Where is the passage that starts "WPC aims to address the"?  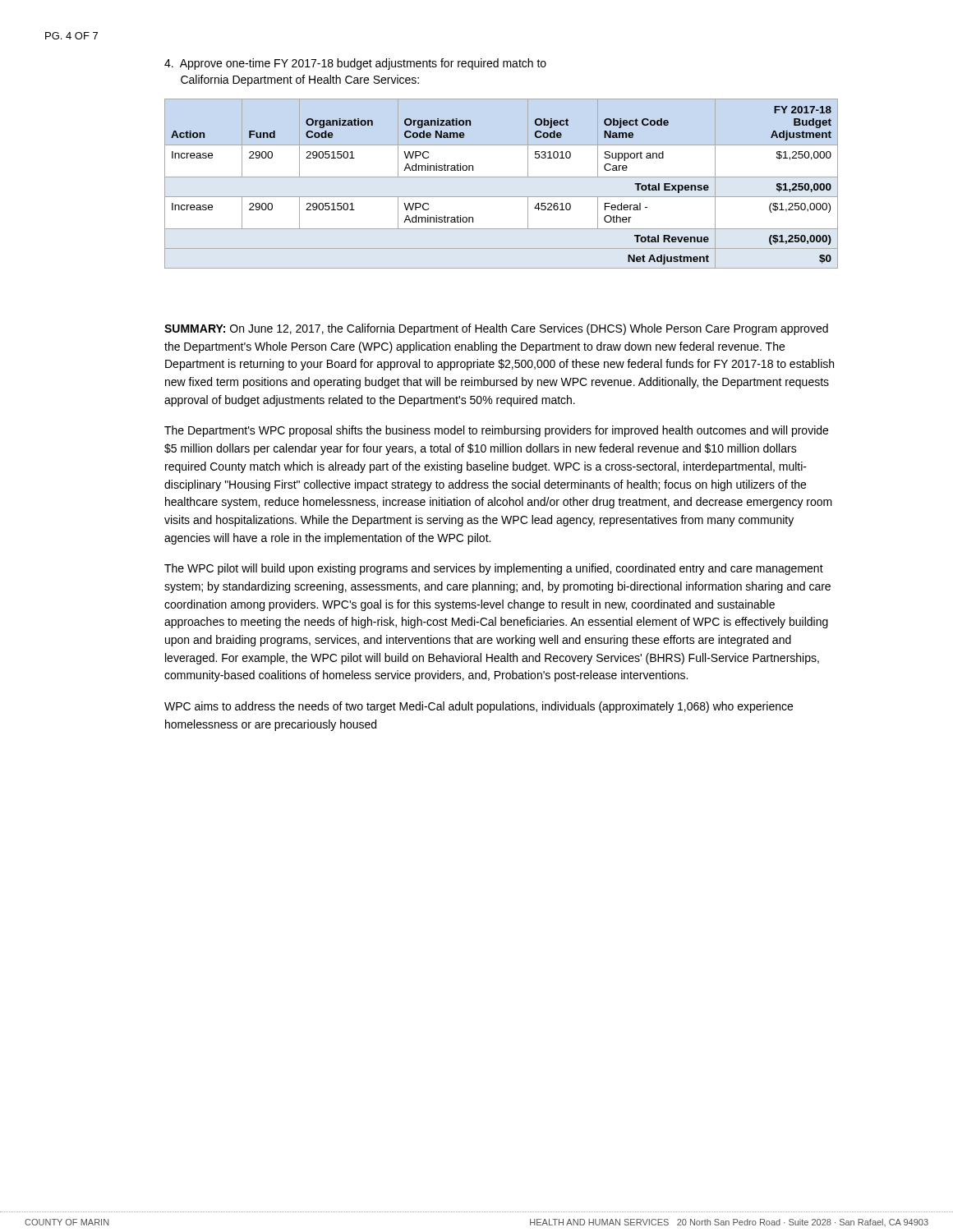(x=501, y=716)
